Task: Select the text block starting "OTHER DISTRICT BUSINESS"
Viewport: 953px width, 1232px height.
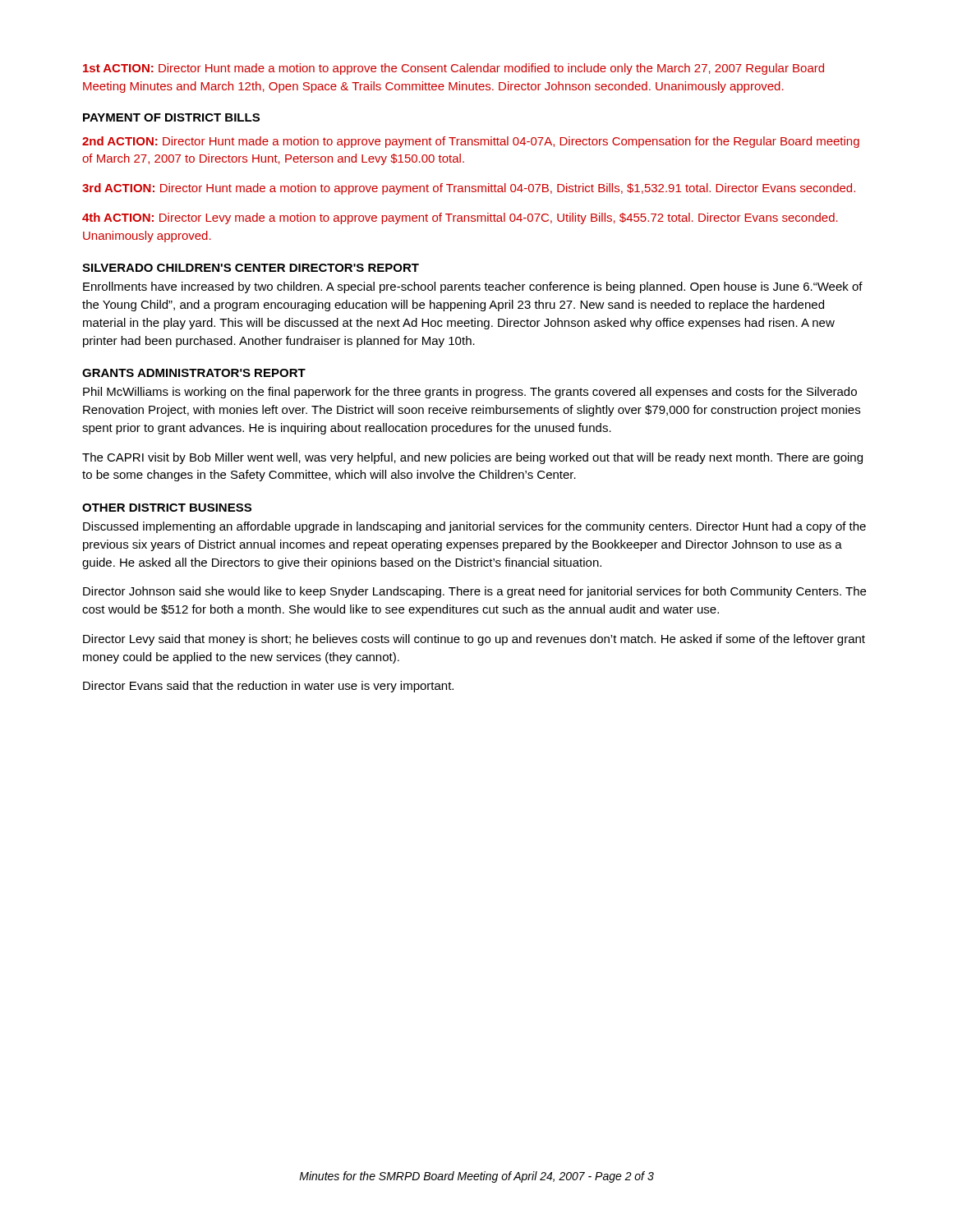Action: (167, 507)
